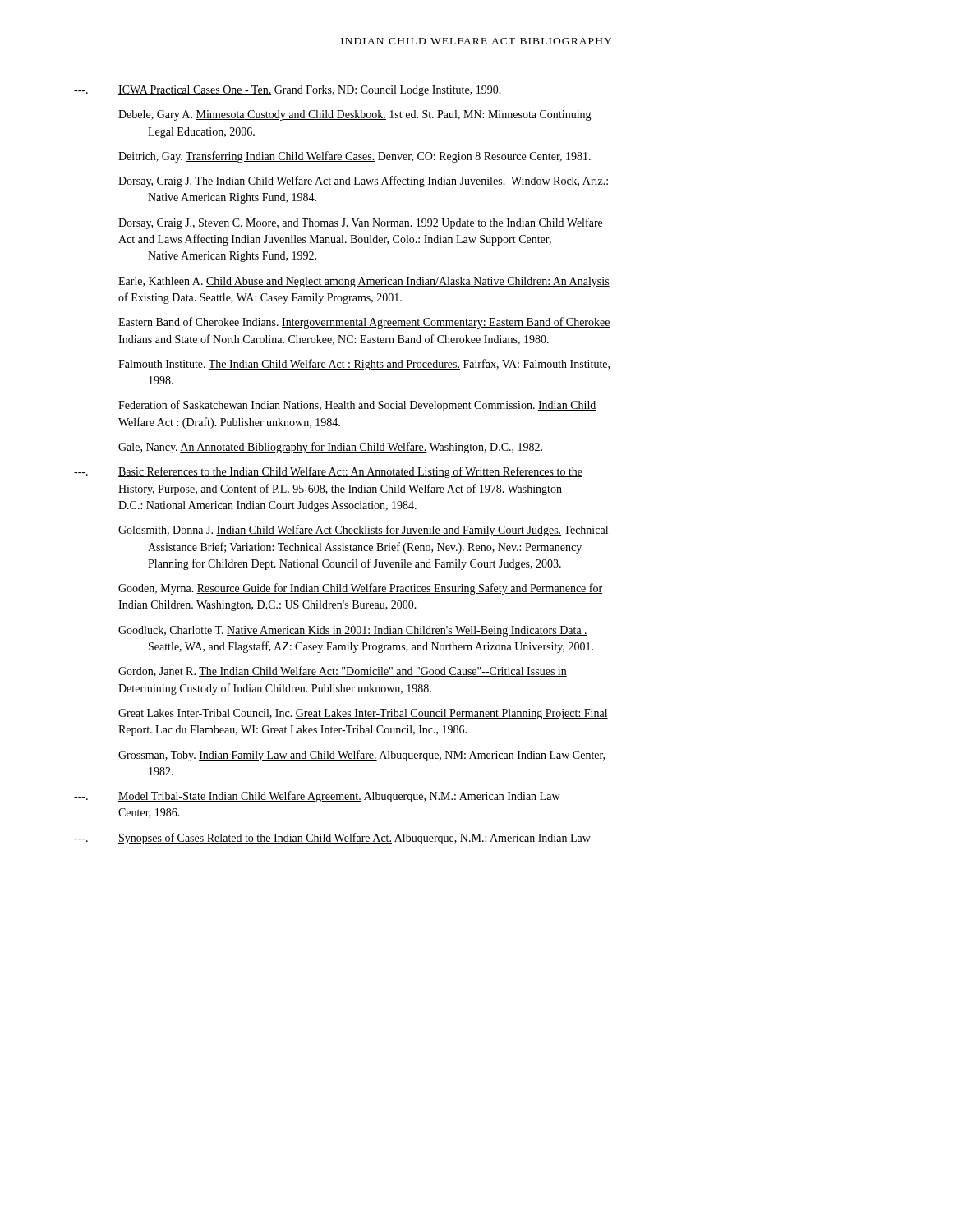
Task: Locate the block of text that opens with "Deitrich, Gay. Transferring Indian Child Welfare"
Action: [x=476, y=157]
